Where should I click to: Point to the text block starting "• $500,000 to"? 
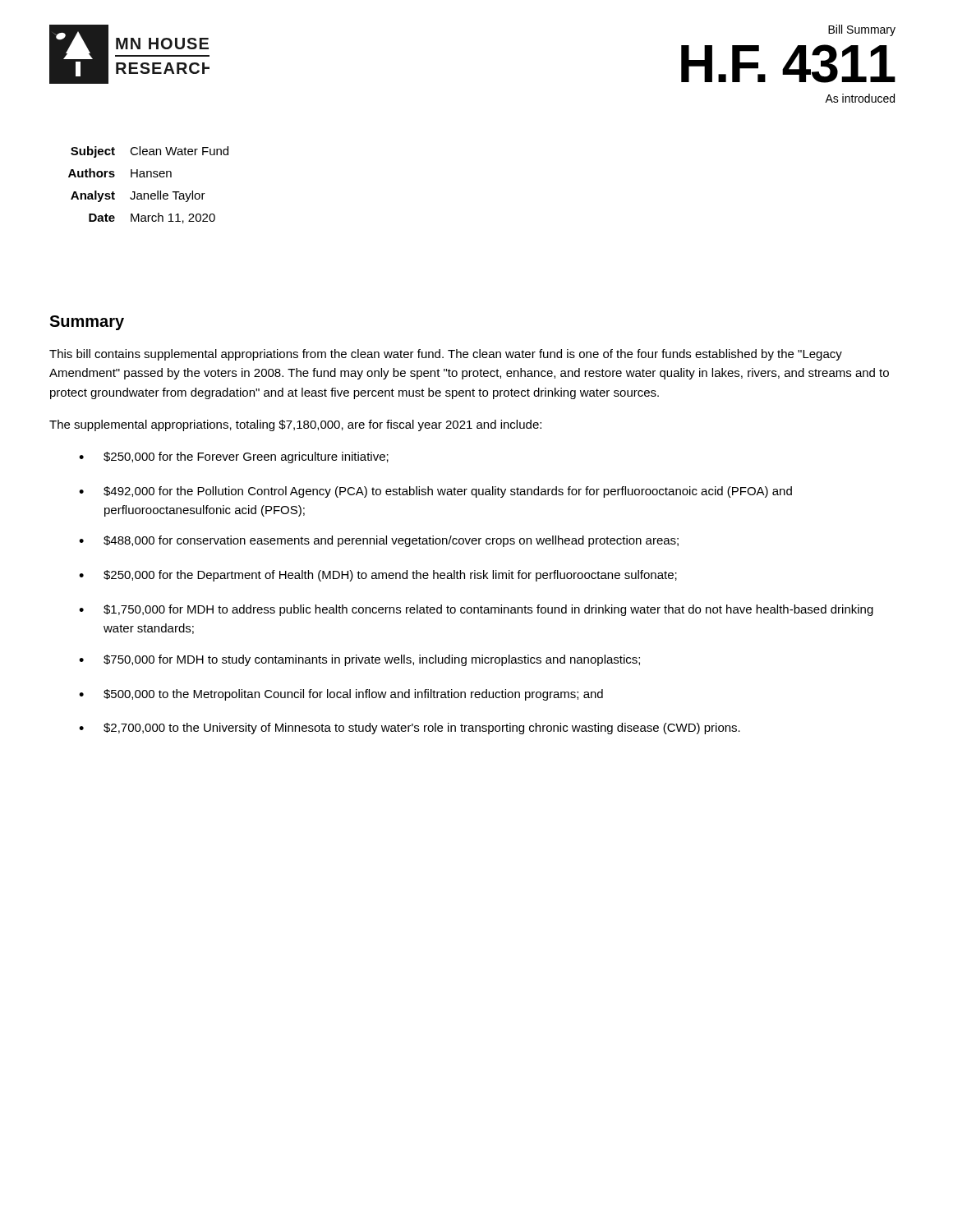[x=487, y=695]
